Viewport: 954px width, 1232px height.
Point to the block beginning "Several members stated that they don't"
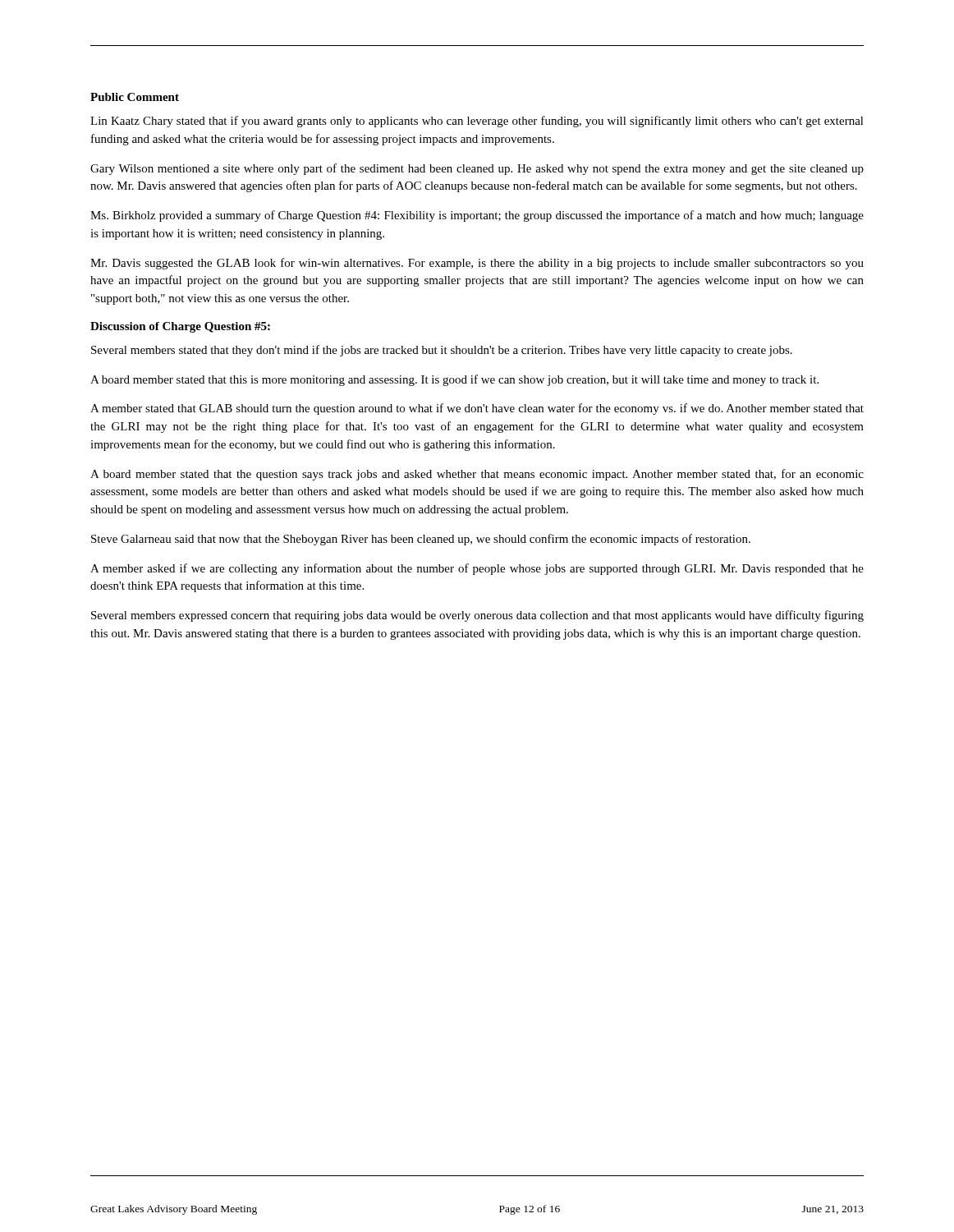click(442, 350)
